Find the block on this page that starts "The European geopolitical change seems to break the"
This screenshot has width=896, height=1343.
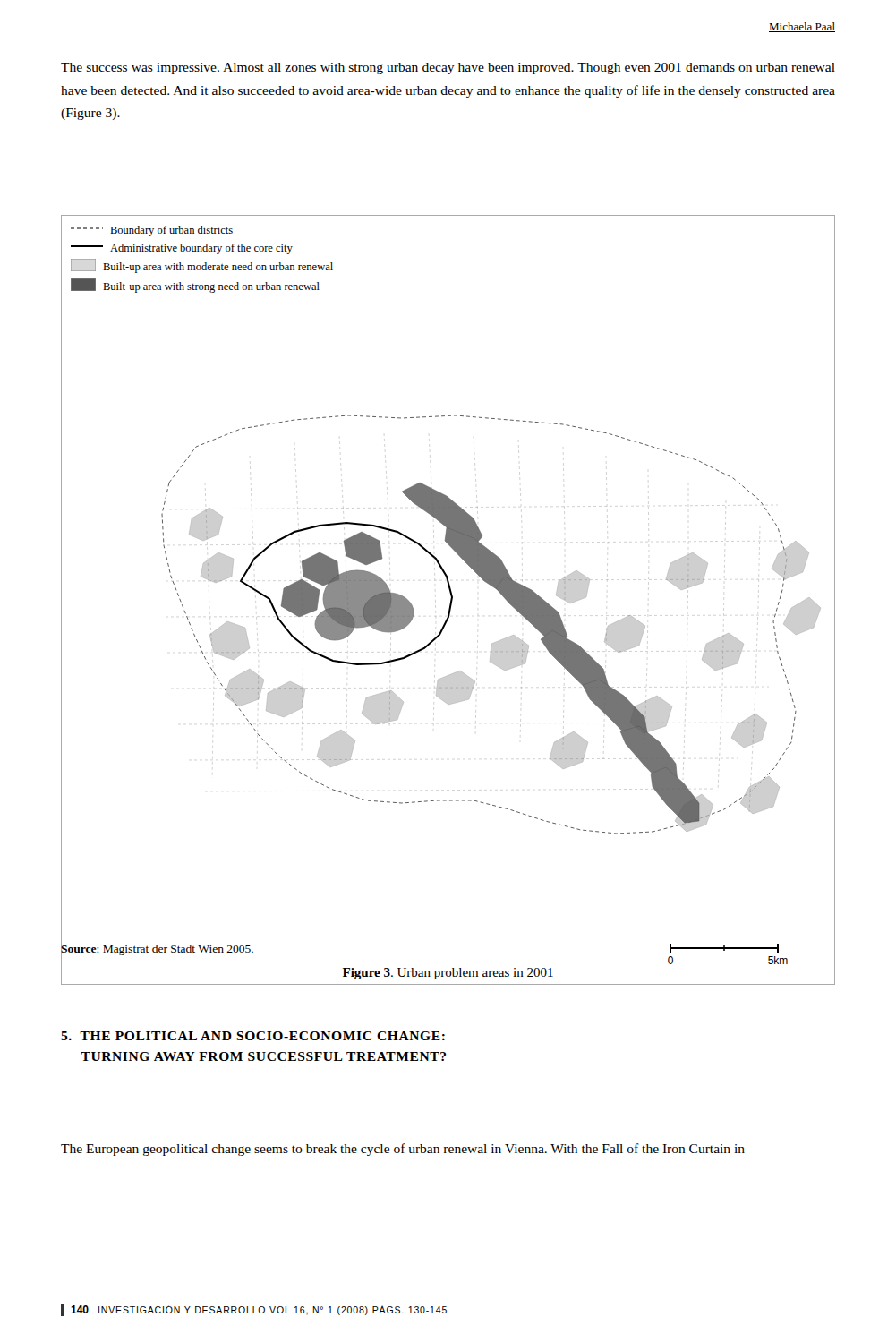403,1148
